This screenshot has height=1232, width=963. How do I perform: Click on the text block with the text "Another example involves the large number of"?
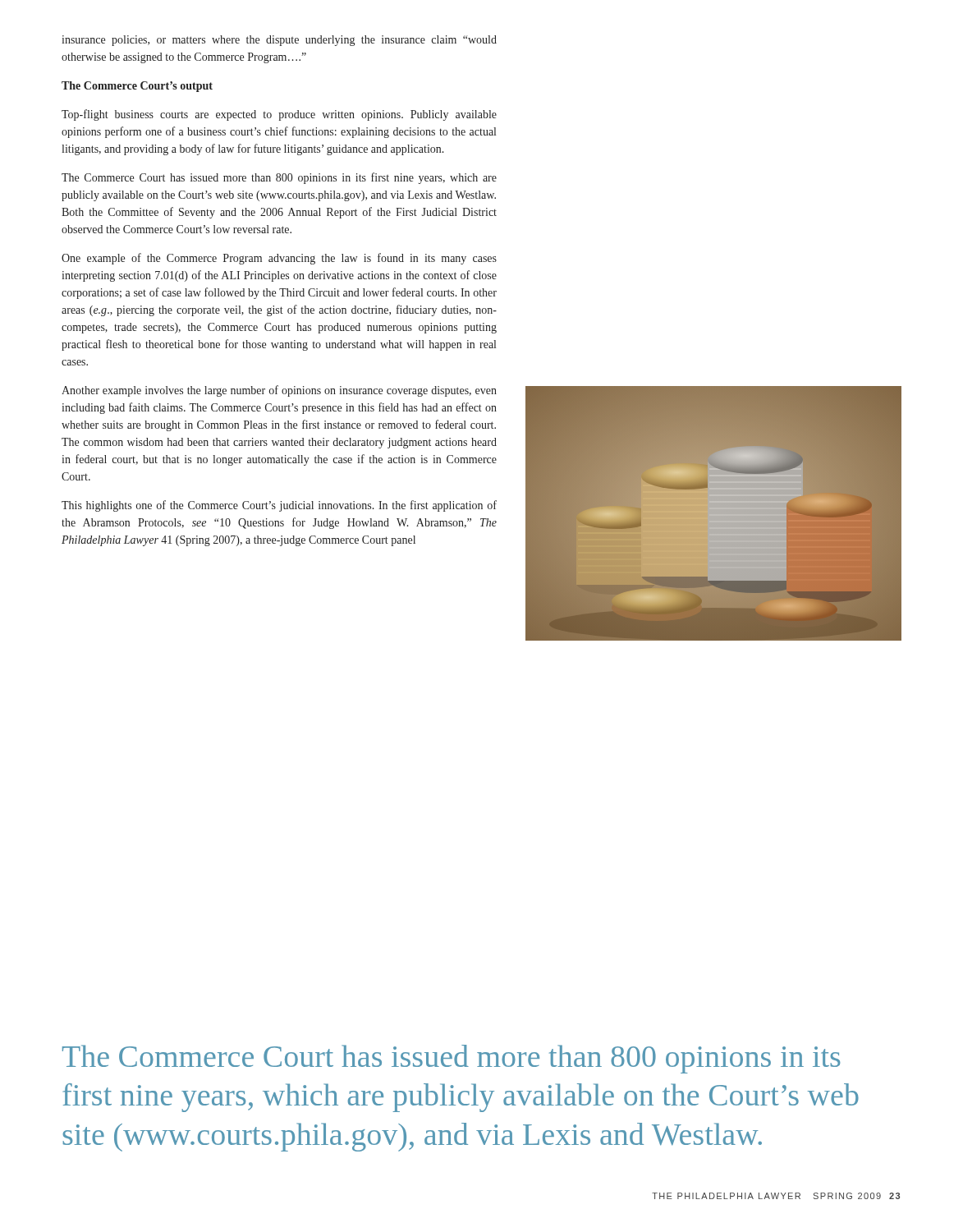tap(279, 434)
